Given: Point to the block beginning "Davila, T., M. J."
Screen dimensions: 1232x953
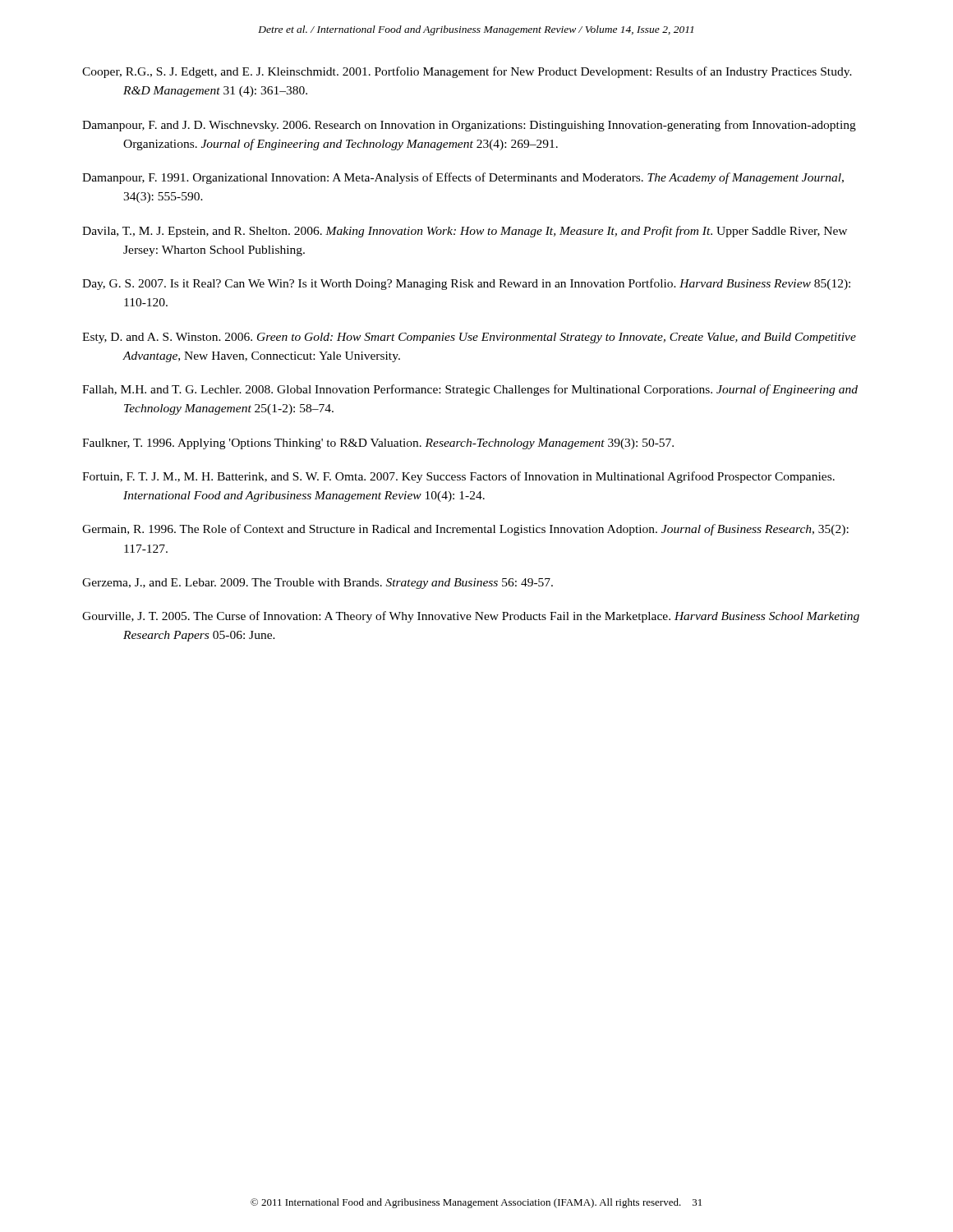Looking at the screenshot, I should pos(465,240).
